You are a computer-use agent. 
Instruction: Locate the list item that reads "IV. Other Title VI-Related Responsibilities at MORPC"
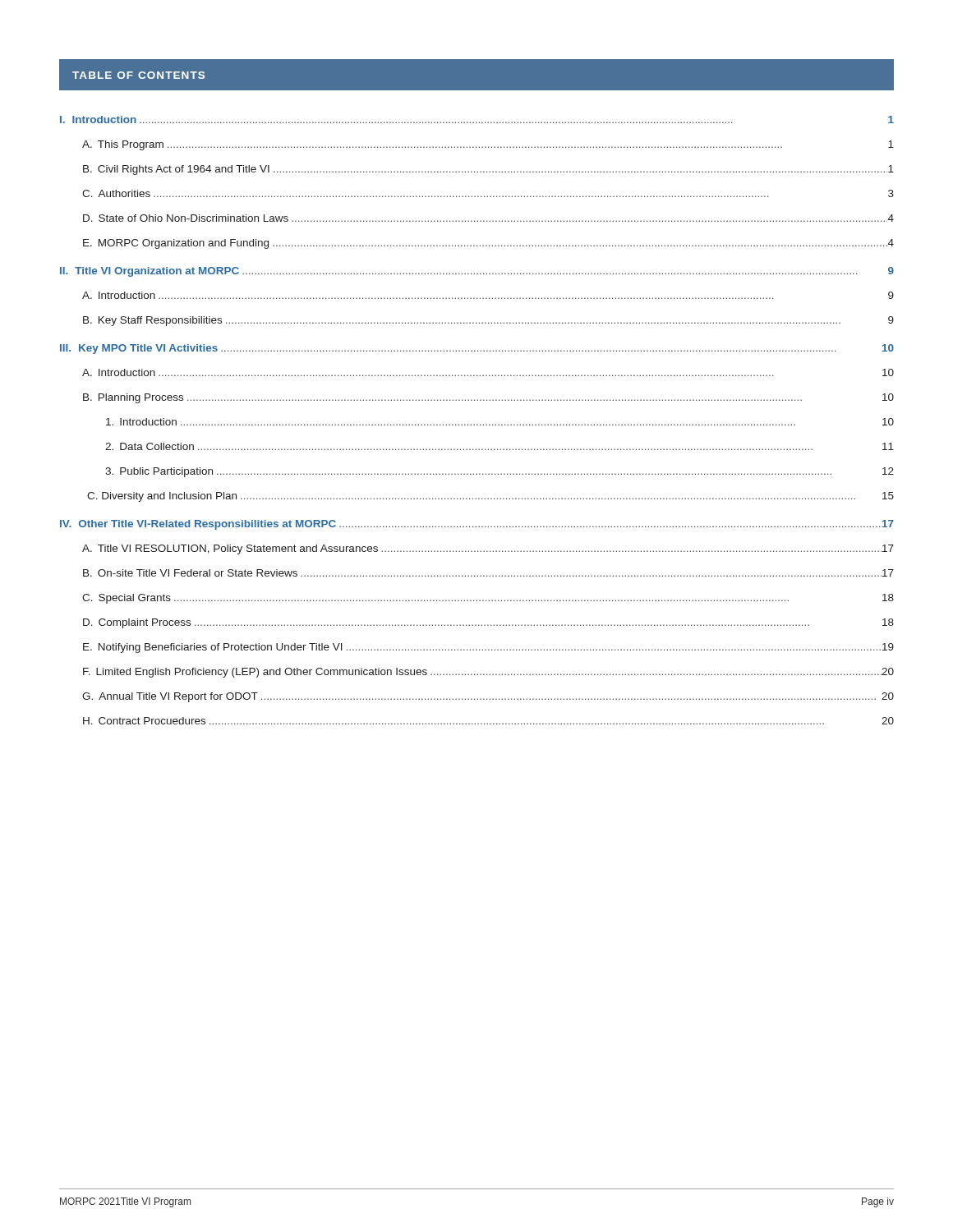click(476, 524)
